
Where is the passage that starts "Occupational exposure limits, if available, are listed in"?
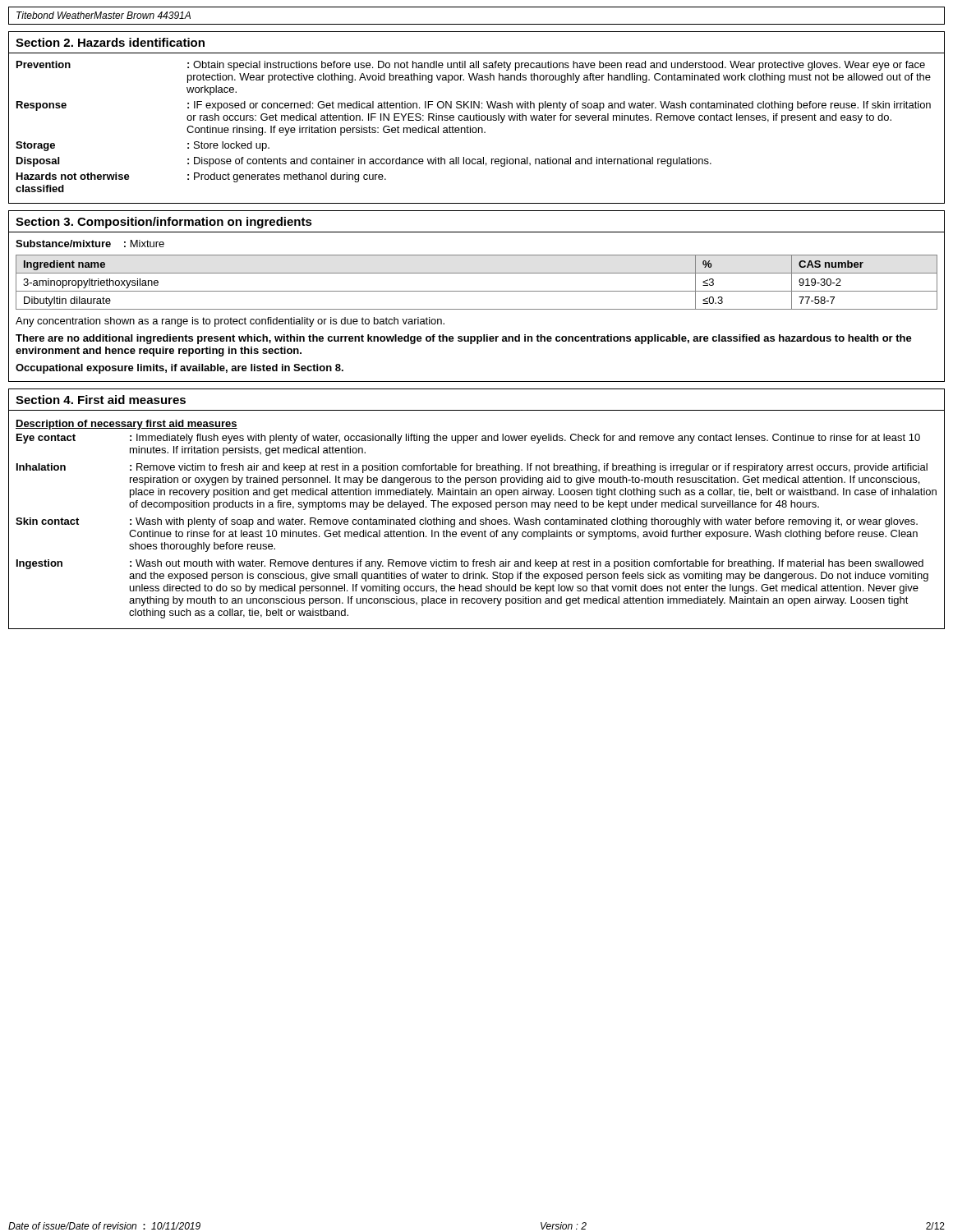[x=180, y=368]
